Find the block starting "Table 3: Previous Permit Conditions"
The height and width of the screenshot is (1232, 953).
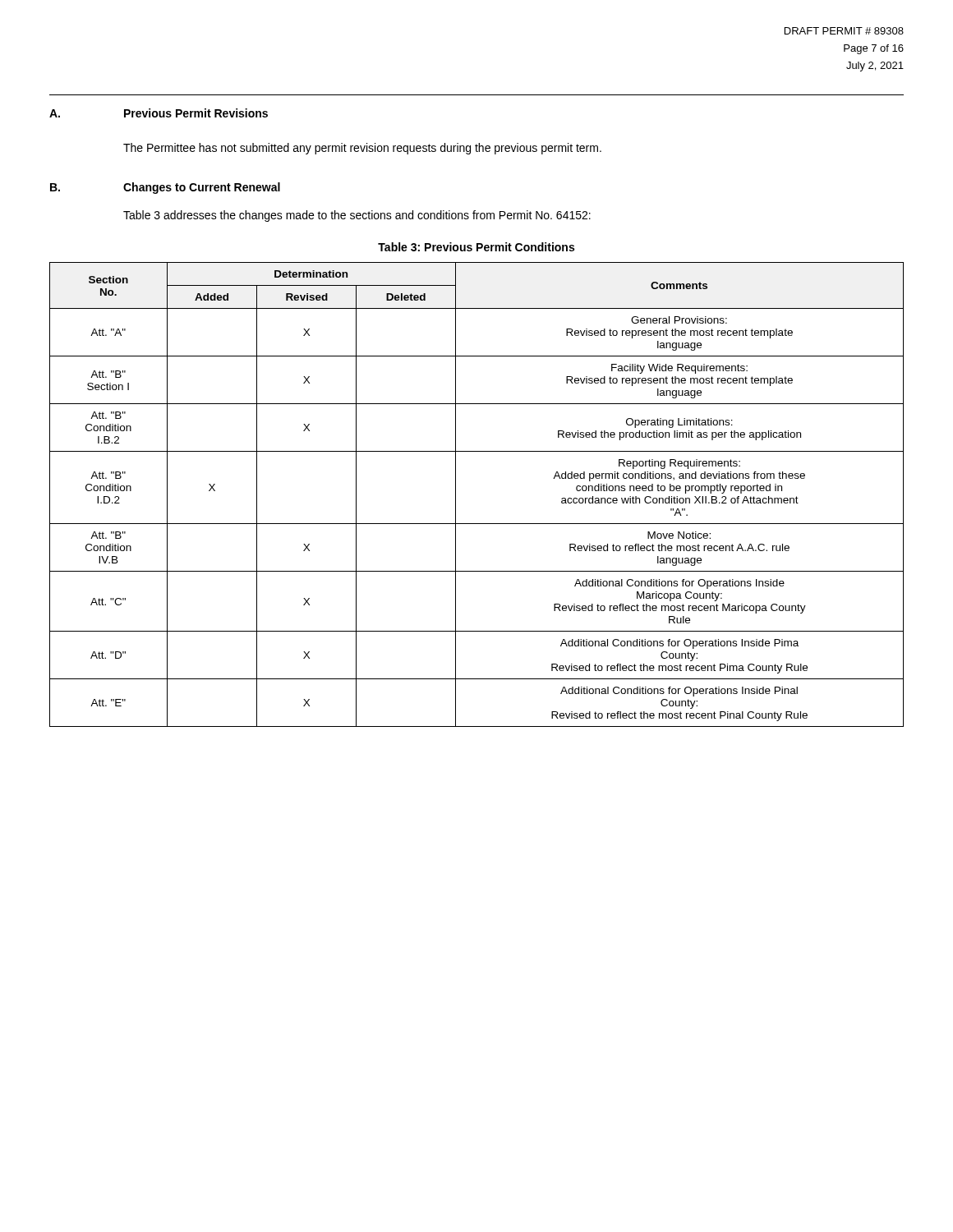tap(476, 248)
